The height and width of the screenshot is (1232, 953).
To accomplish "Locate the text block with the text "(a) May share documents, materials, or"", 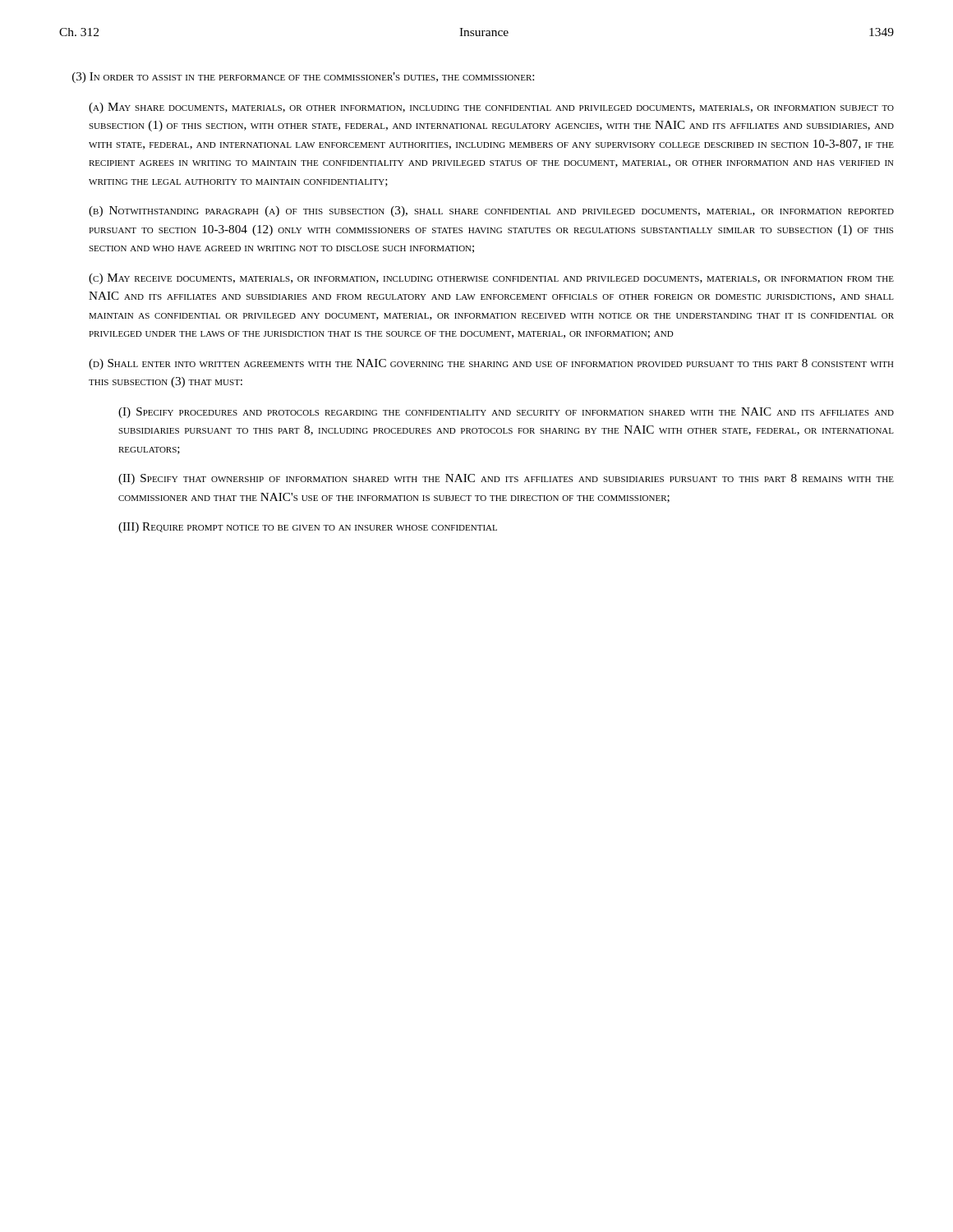I will (491, 143).
